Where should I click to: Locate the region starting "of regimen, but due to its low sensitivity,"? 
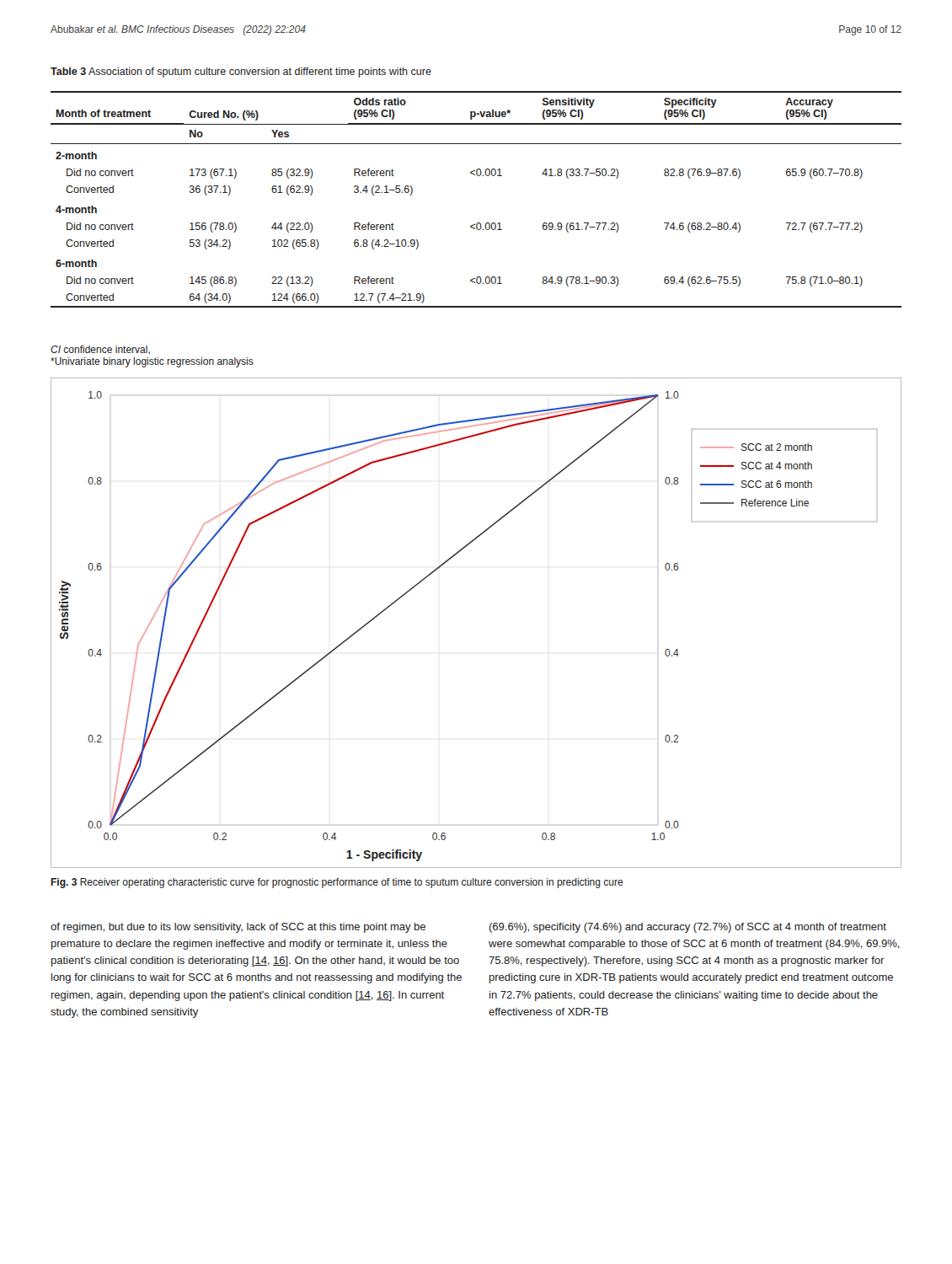[x=256, y=969]
